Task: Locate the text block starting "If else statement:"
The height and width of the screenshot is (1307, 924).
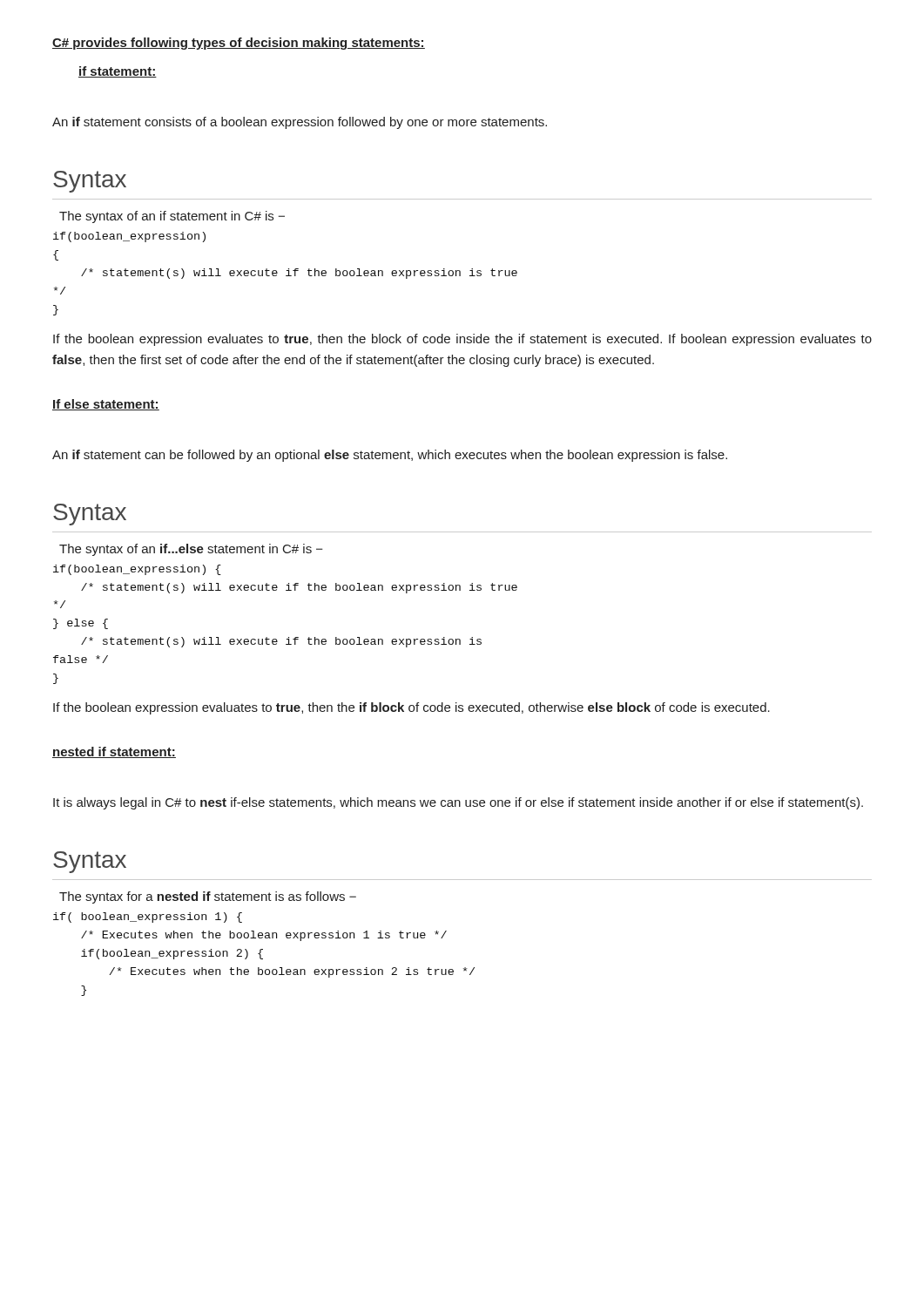Action: coord(106,404)
